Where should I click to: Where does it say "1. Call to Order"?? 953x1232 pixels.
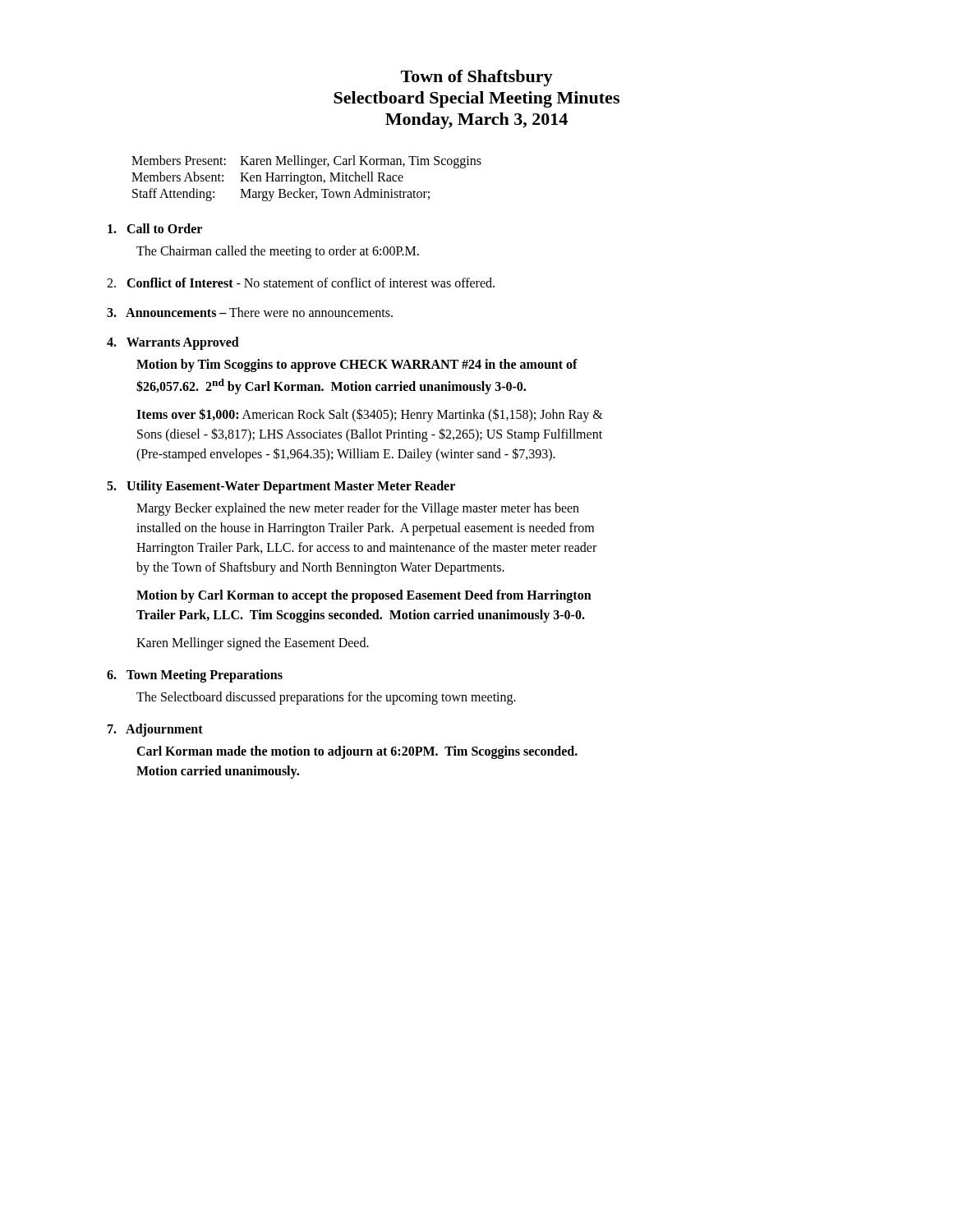pyautogui.click(x=155, y=229)
